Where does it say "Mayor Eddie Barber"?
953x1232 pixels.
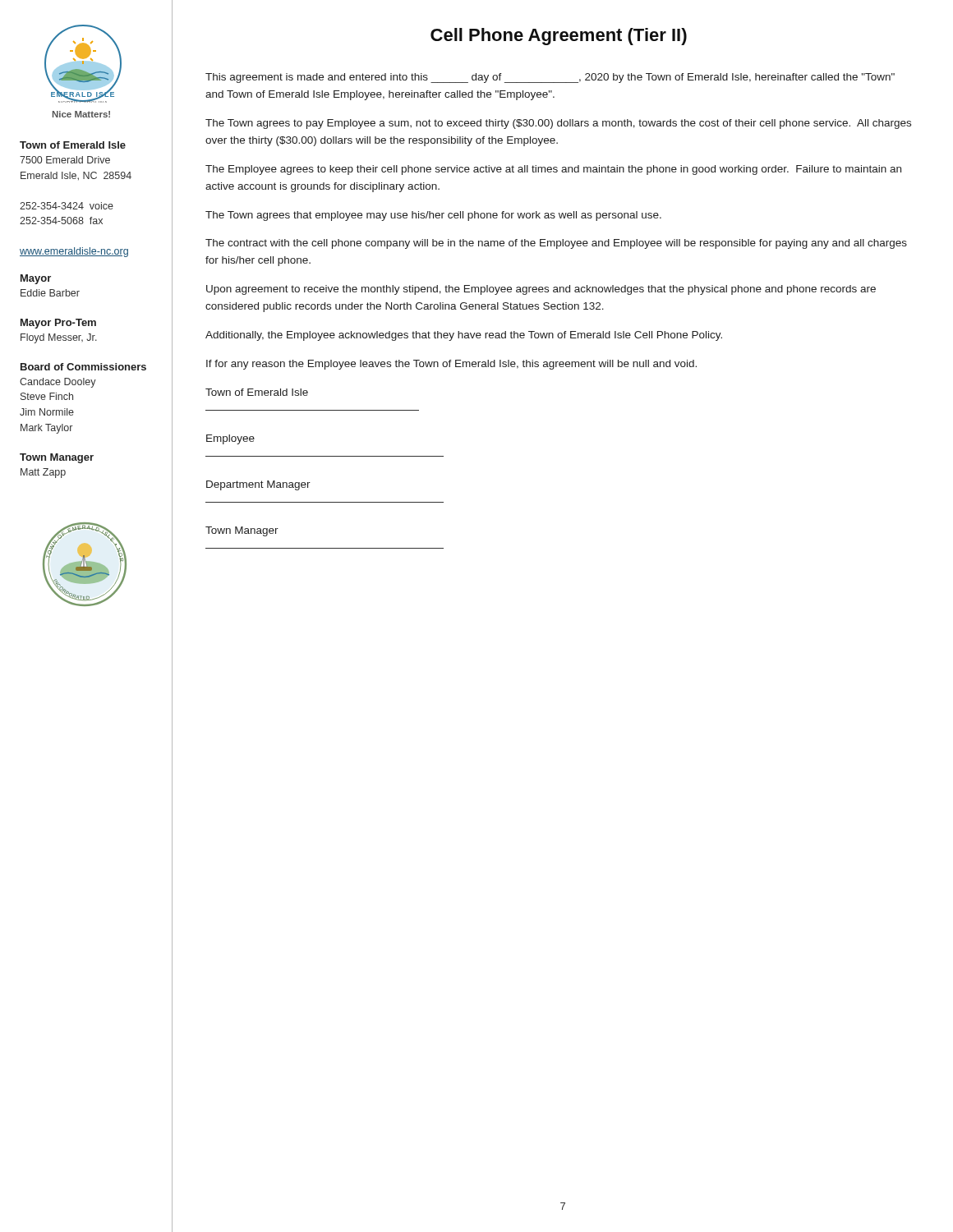(x=50, y=287)
